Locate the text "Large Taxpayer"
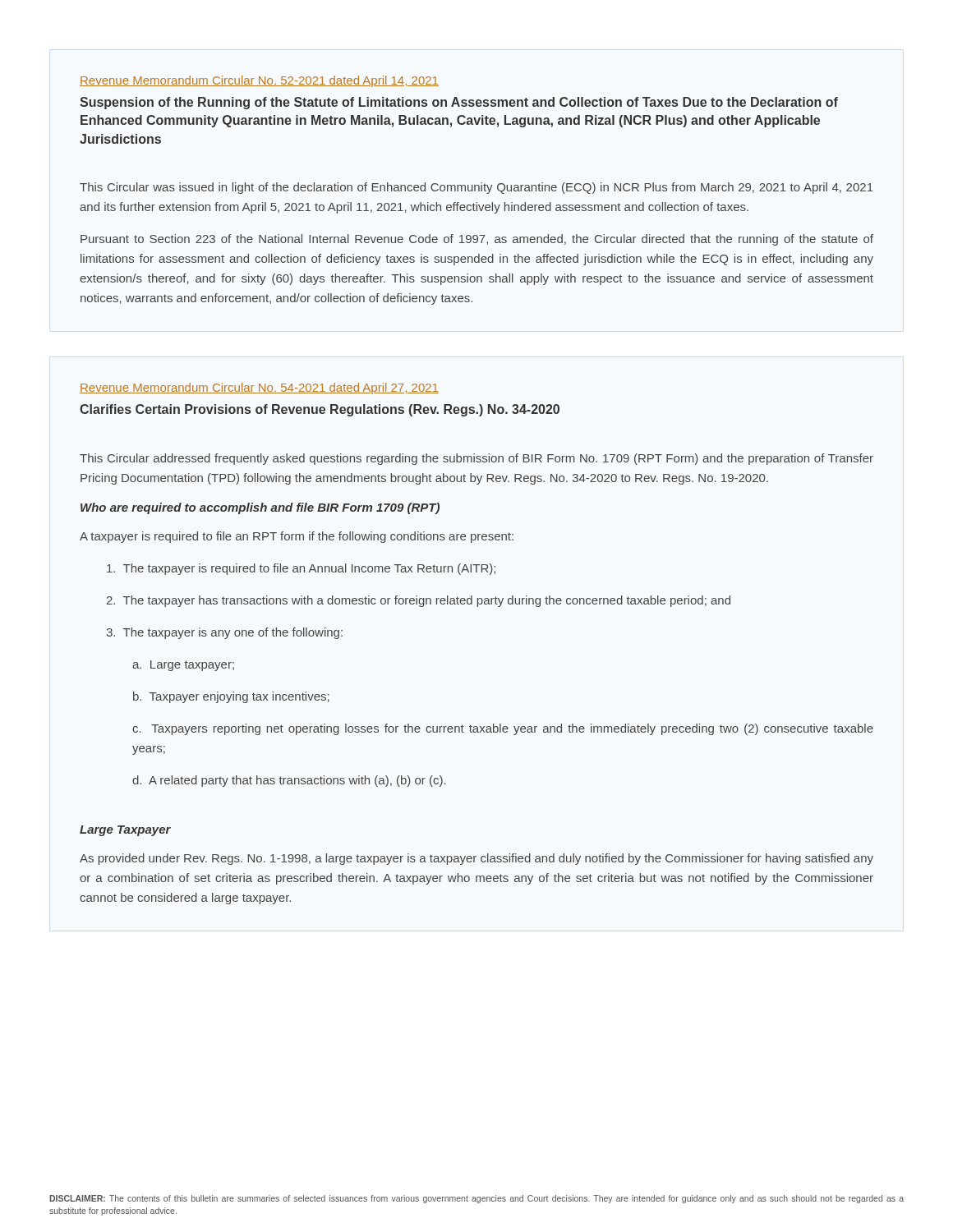Screen dimensions: 1232x953 pos(125,831)
